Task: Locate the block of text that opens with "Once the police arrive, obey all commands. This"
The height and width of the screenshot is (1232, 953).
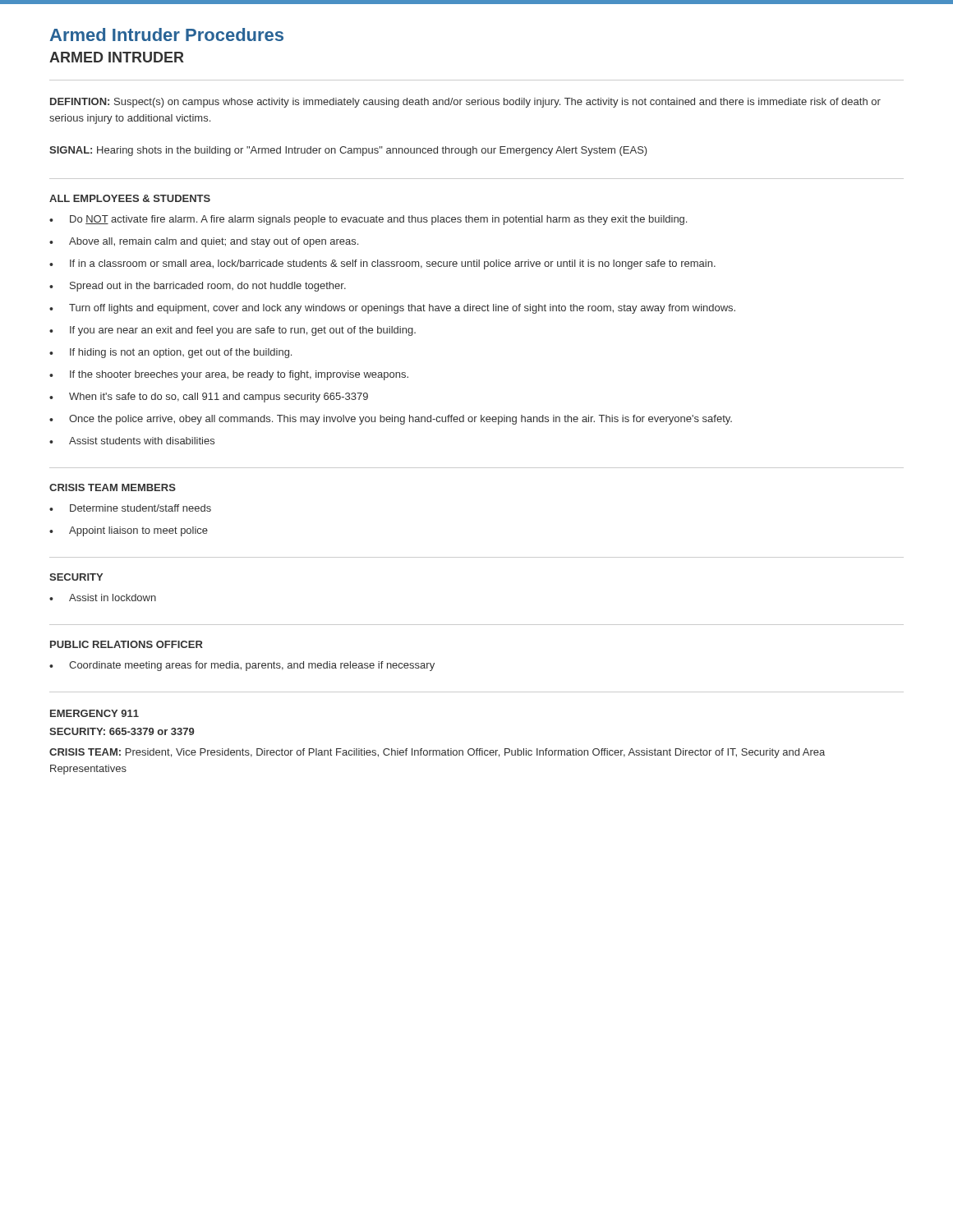Action: [x=476, y=419]
